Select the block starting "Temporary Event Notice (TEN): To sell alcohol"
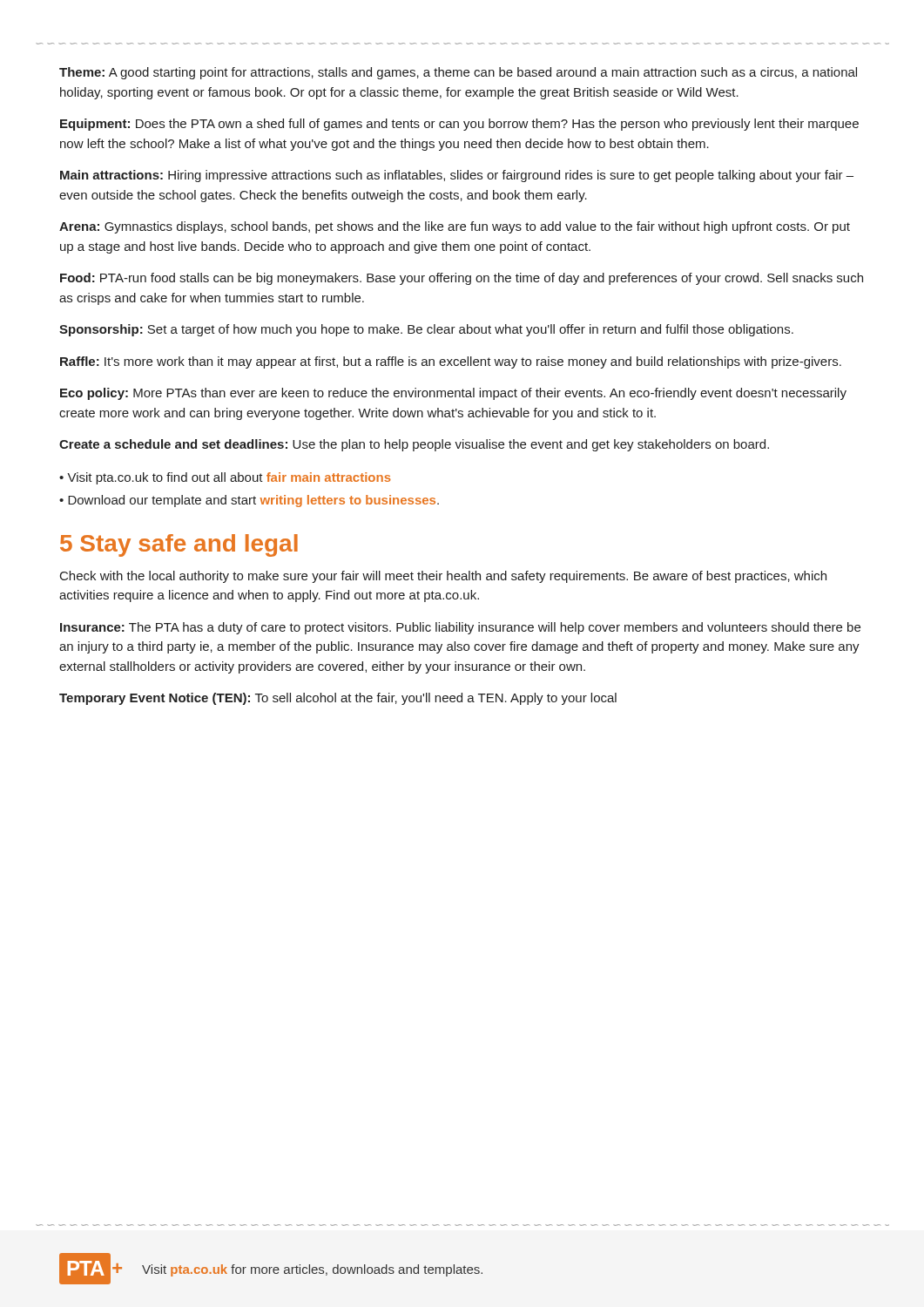 click(338, 697)
